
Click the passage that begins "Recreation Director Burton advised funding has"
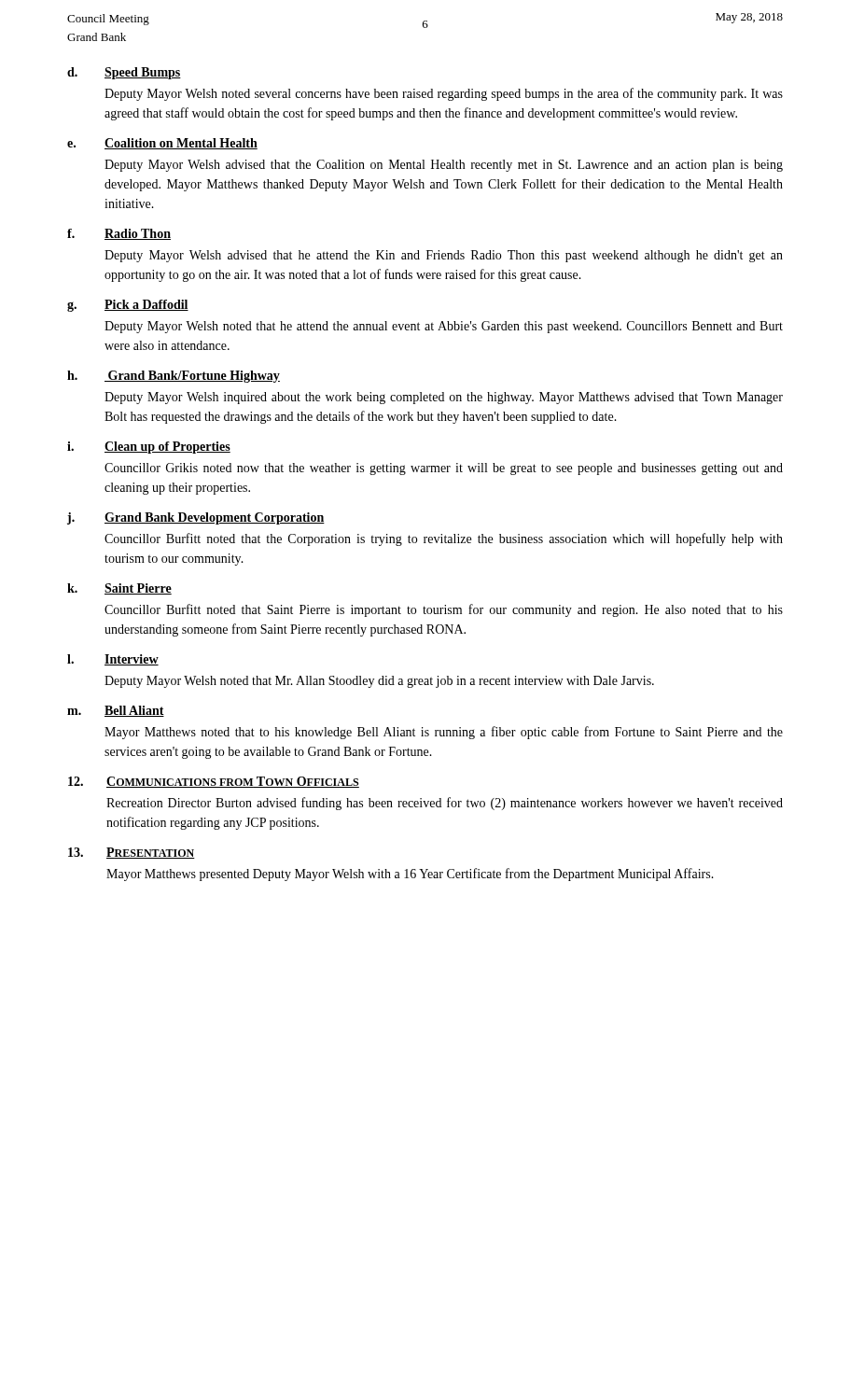[x=445, y=813]
